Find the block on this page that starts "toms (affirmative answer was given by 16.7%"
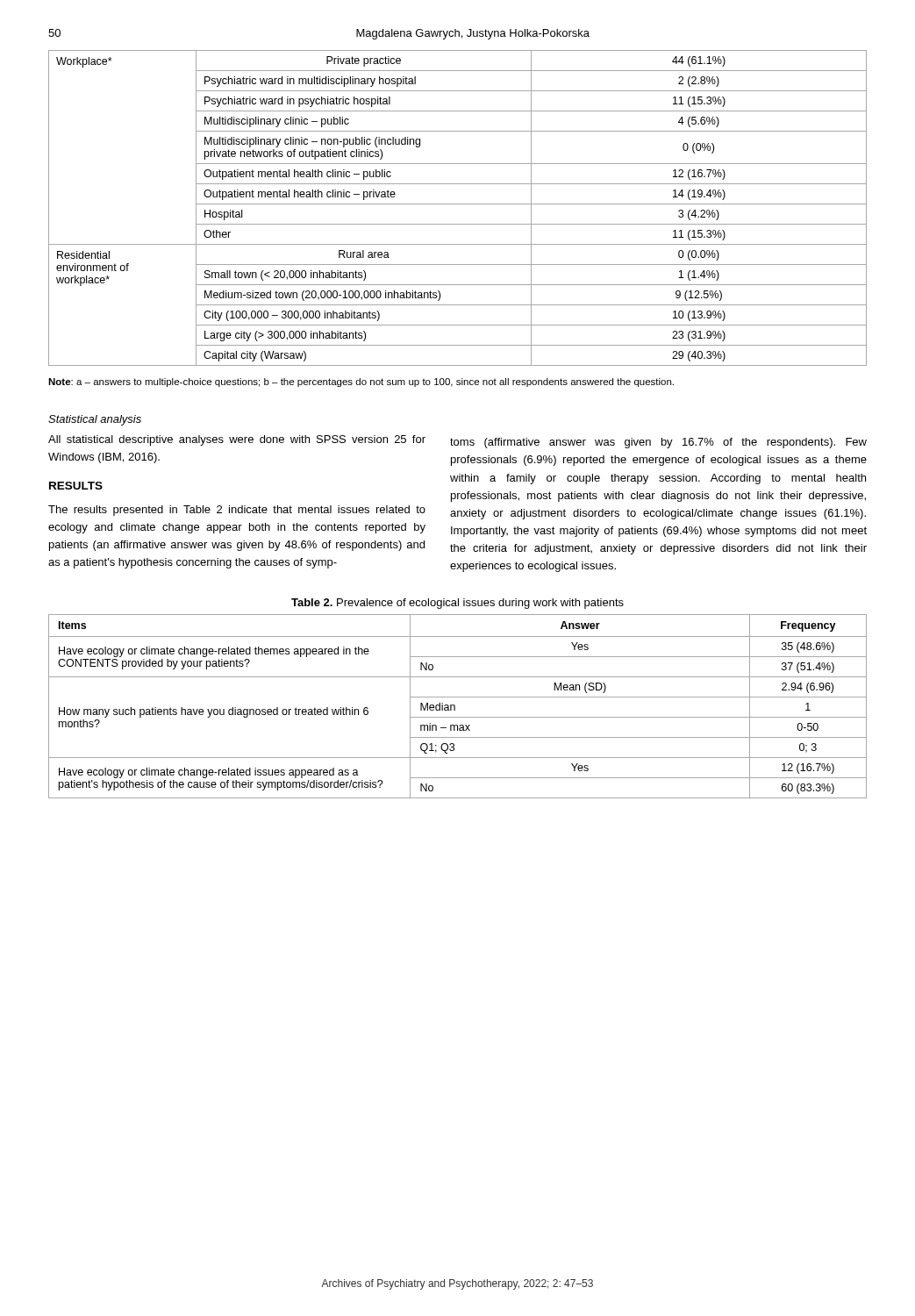Screen dimensions: 1316x915 click(658, 504)
